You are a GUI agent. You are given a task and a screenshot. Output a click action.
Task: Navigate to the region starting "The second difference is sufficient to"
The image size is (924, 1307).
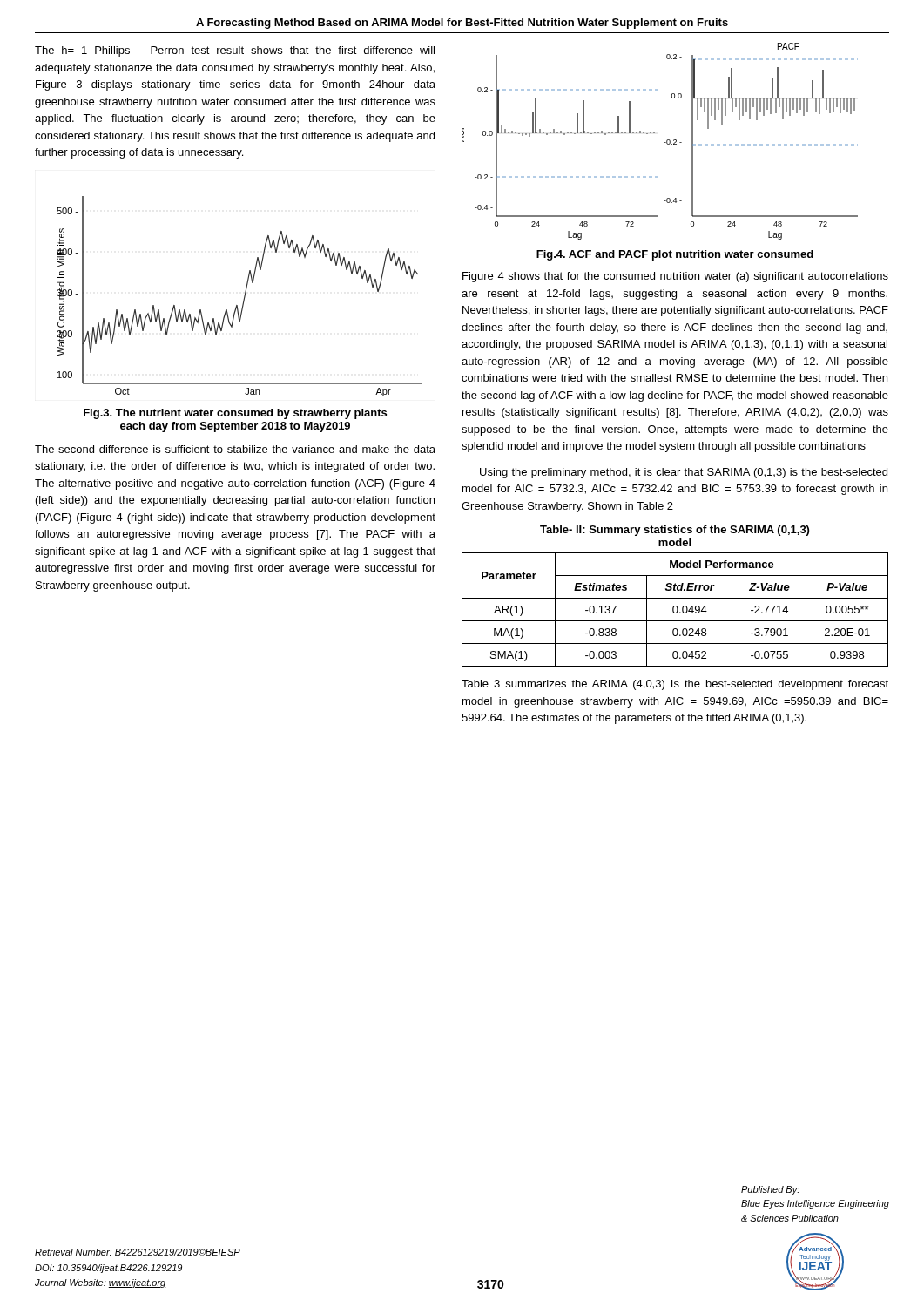click(235, 517)
